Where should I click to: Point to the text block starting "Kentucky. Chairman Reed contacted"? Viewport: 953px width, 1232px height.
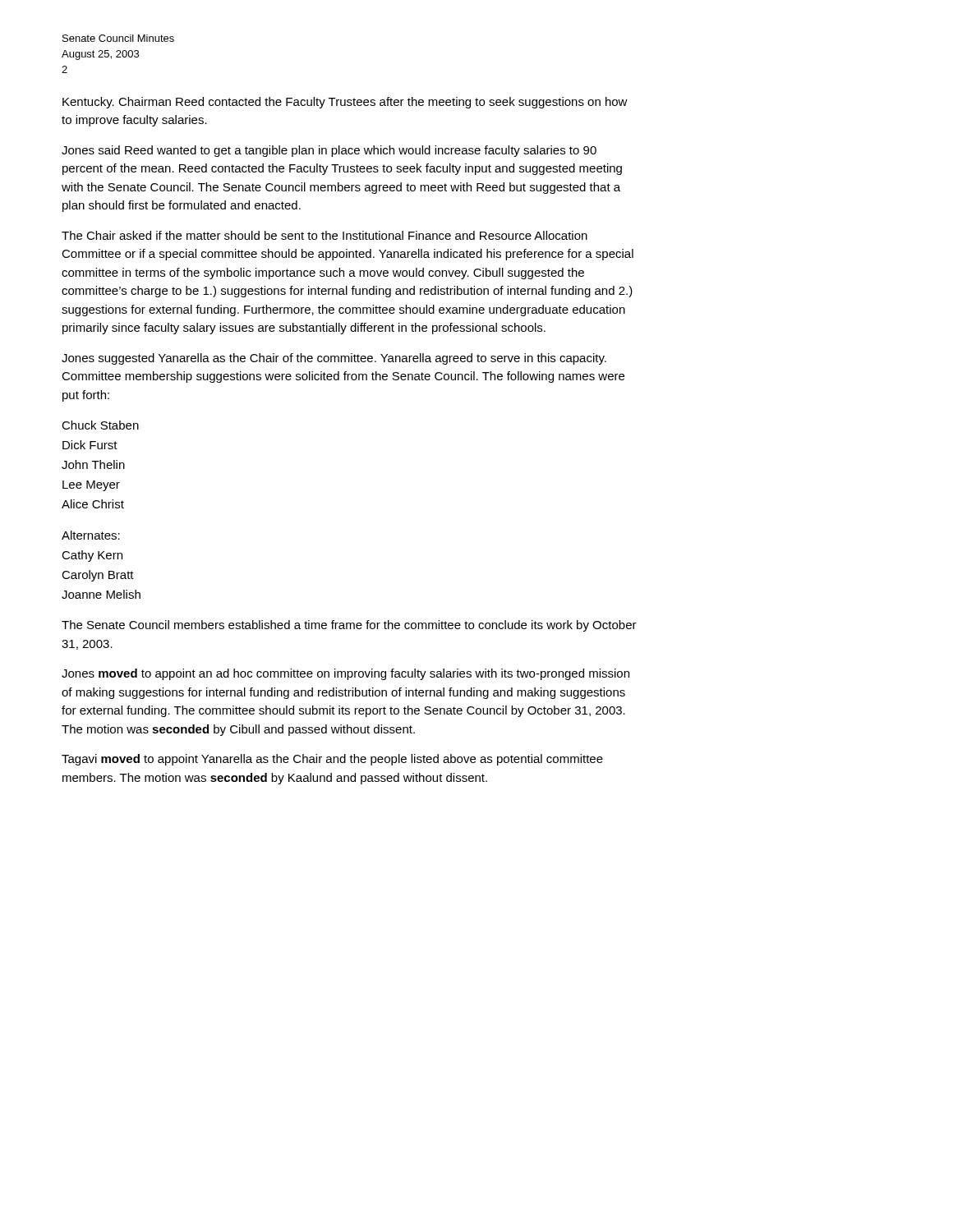344,110
